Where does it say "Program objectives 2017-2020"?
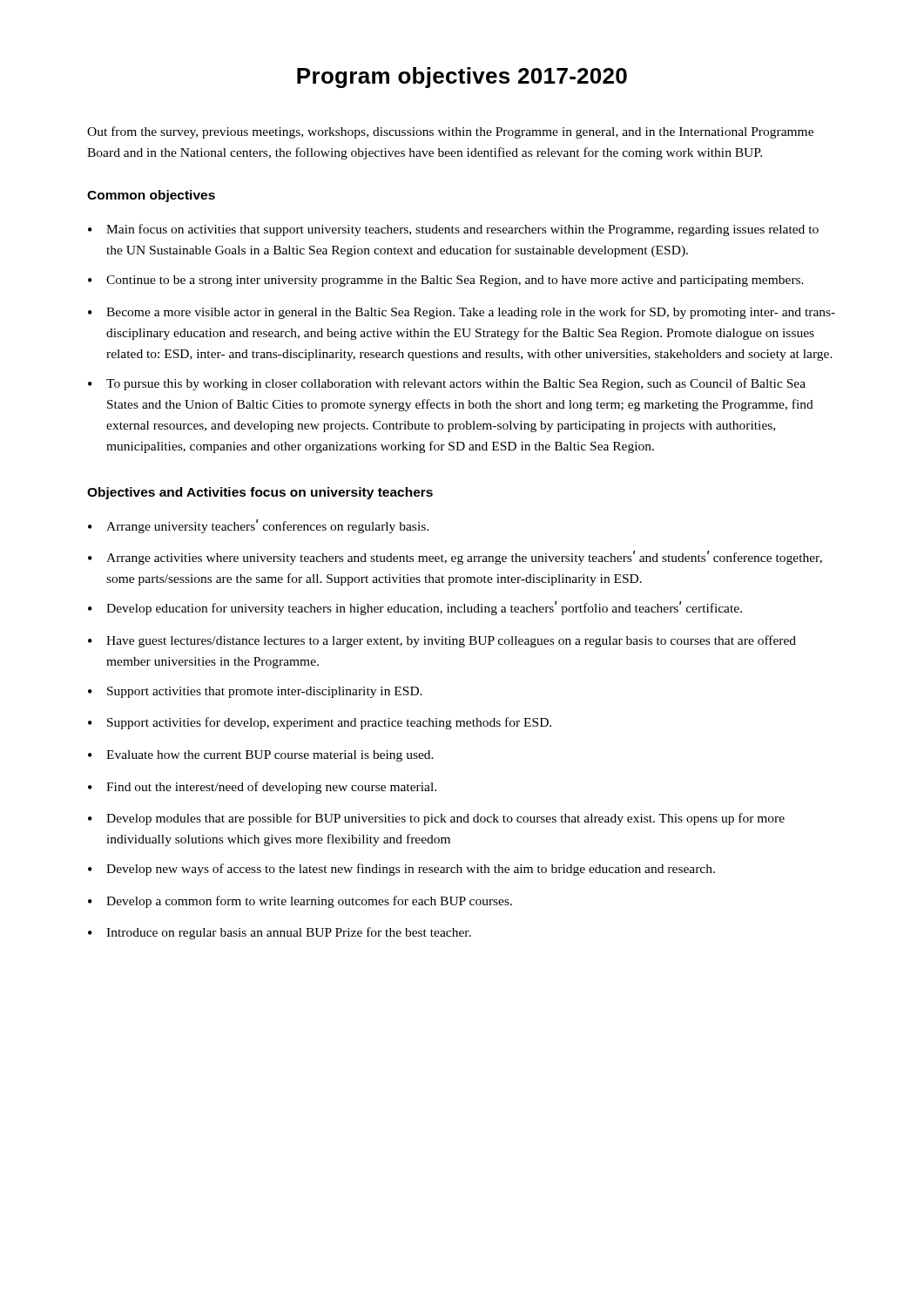This screenshot has width=924, height=1307. click(x=462, y=76)
